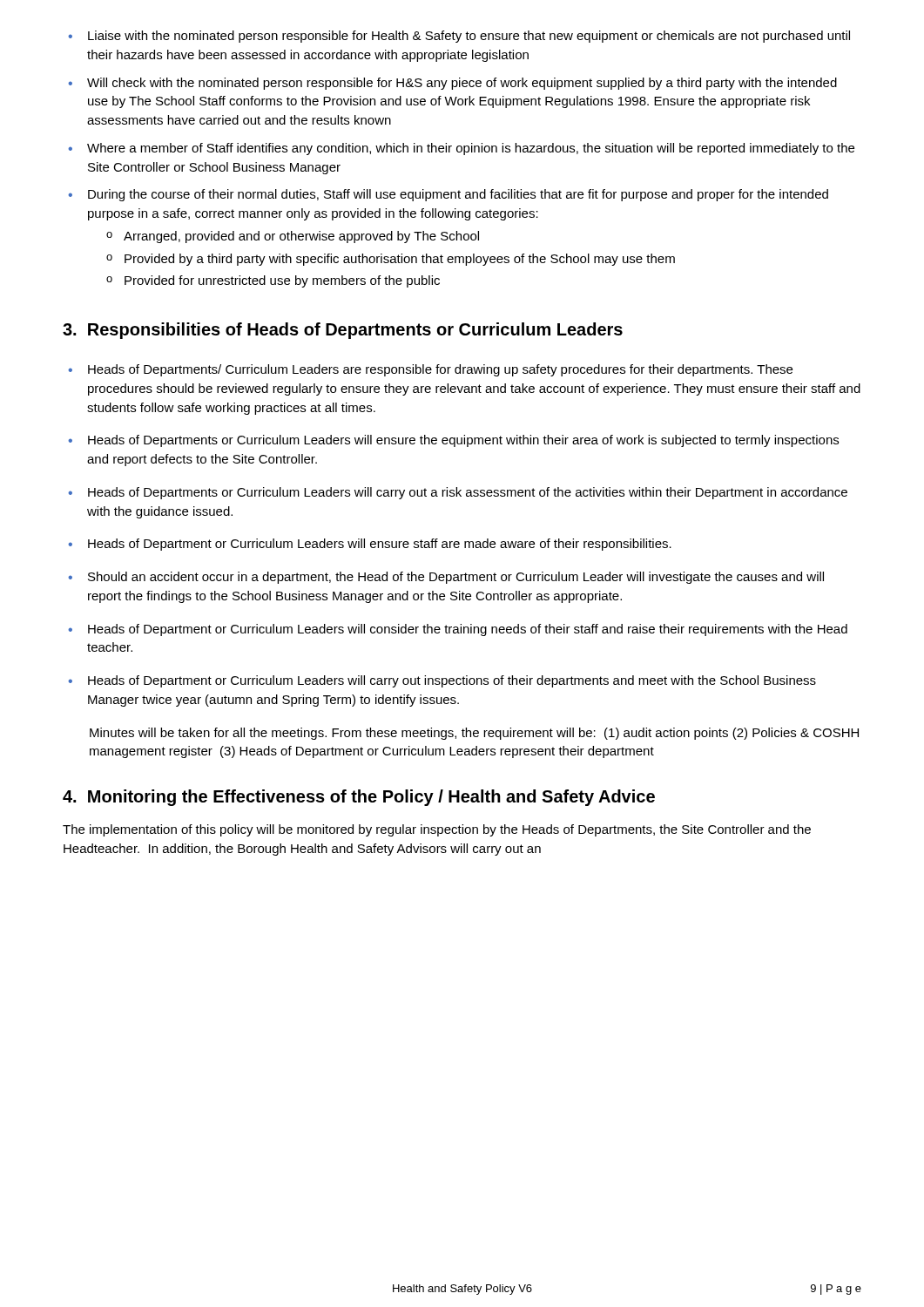Click on the text block starting "Minutes will be taken for all the meetings."
The width and height of the screenshot is (924, 1307).
point(474,741)
